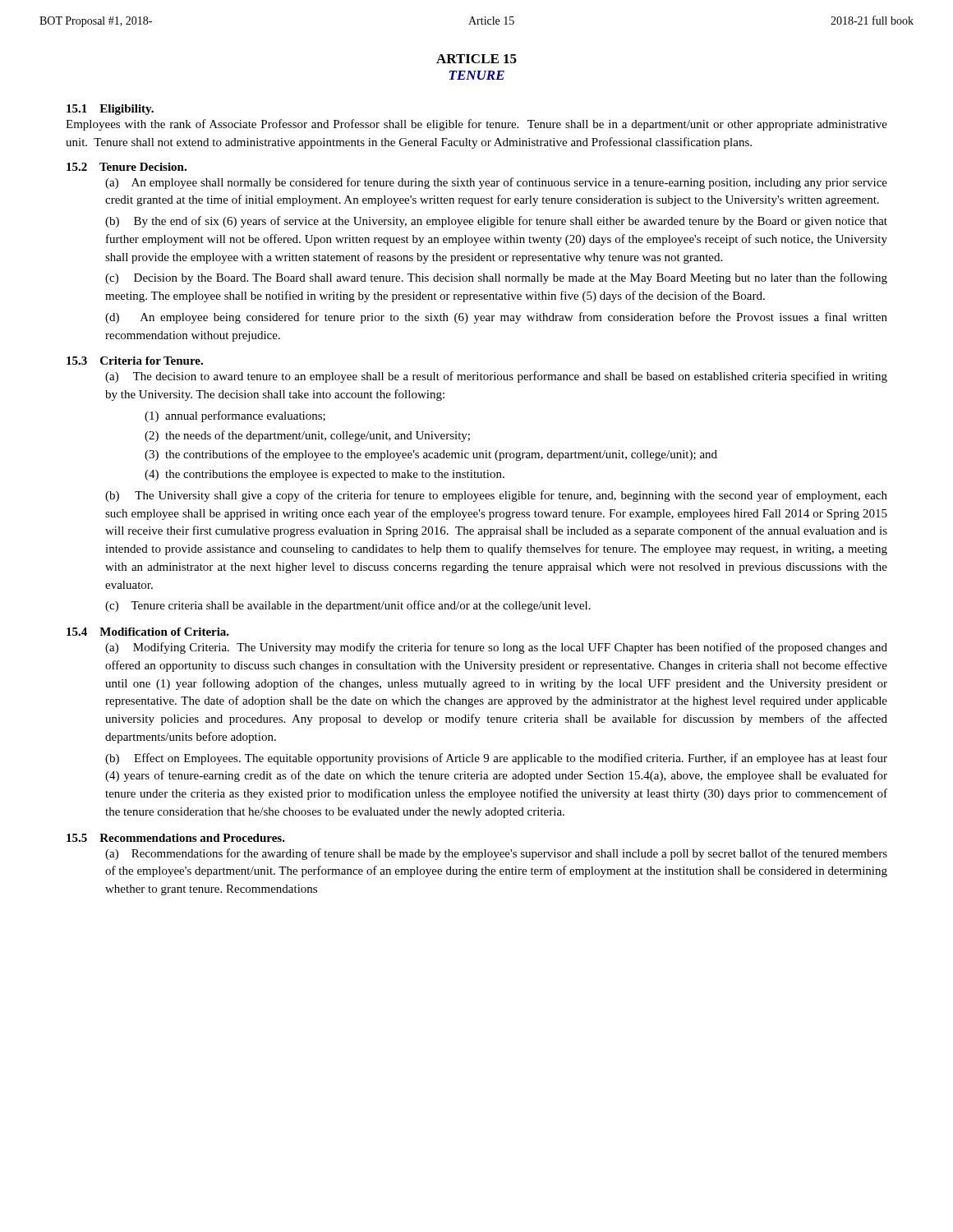Viewport: 953px width, 1232px height.
Task: Find the block on this page that starts "Employees with the rank of Associate Professor and"
Action: (x=476, y=133)
